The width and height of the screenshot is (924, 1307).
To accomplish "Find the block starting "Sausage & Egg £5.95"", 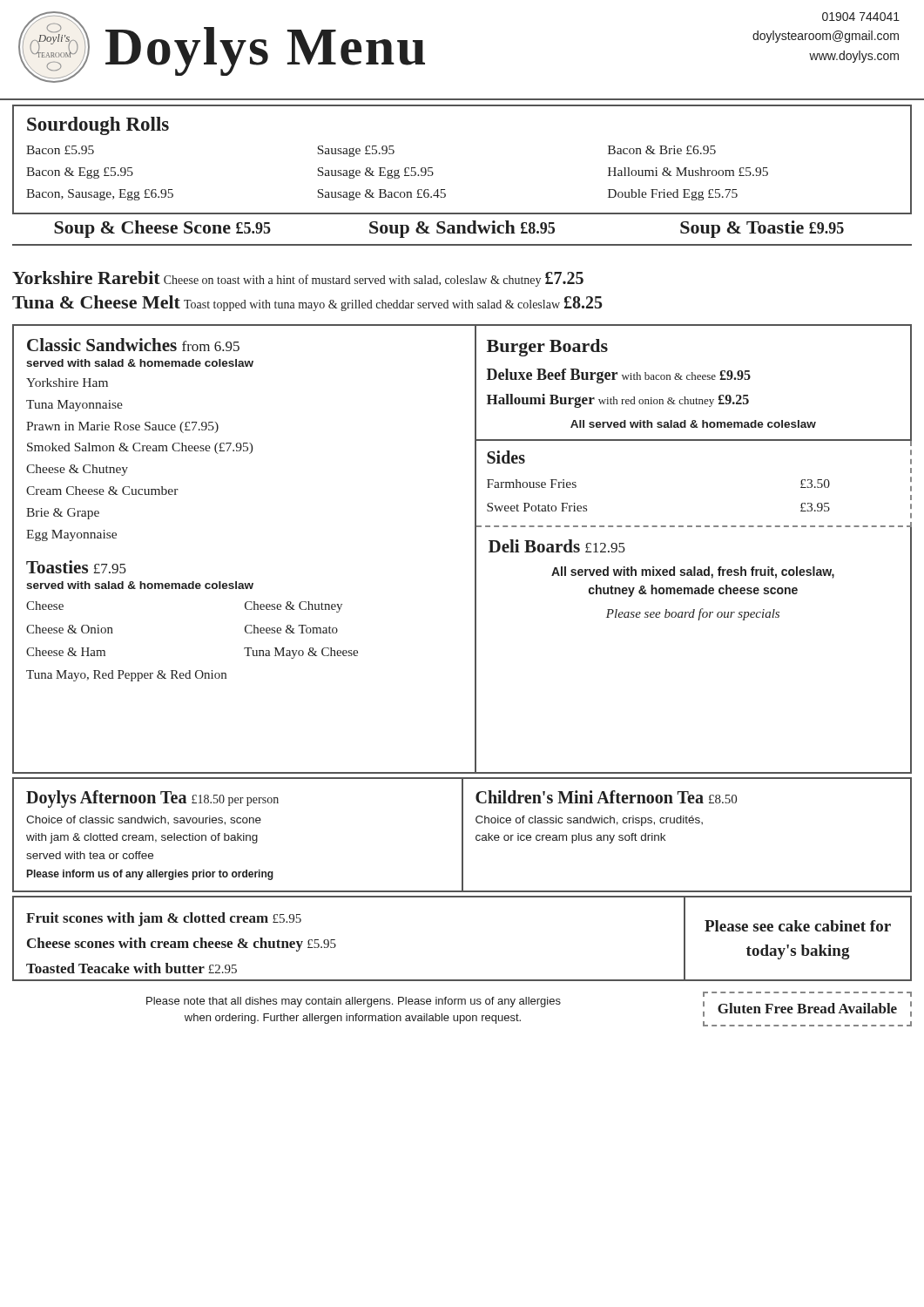I will (375, 171).
